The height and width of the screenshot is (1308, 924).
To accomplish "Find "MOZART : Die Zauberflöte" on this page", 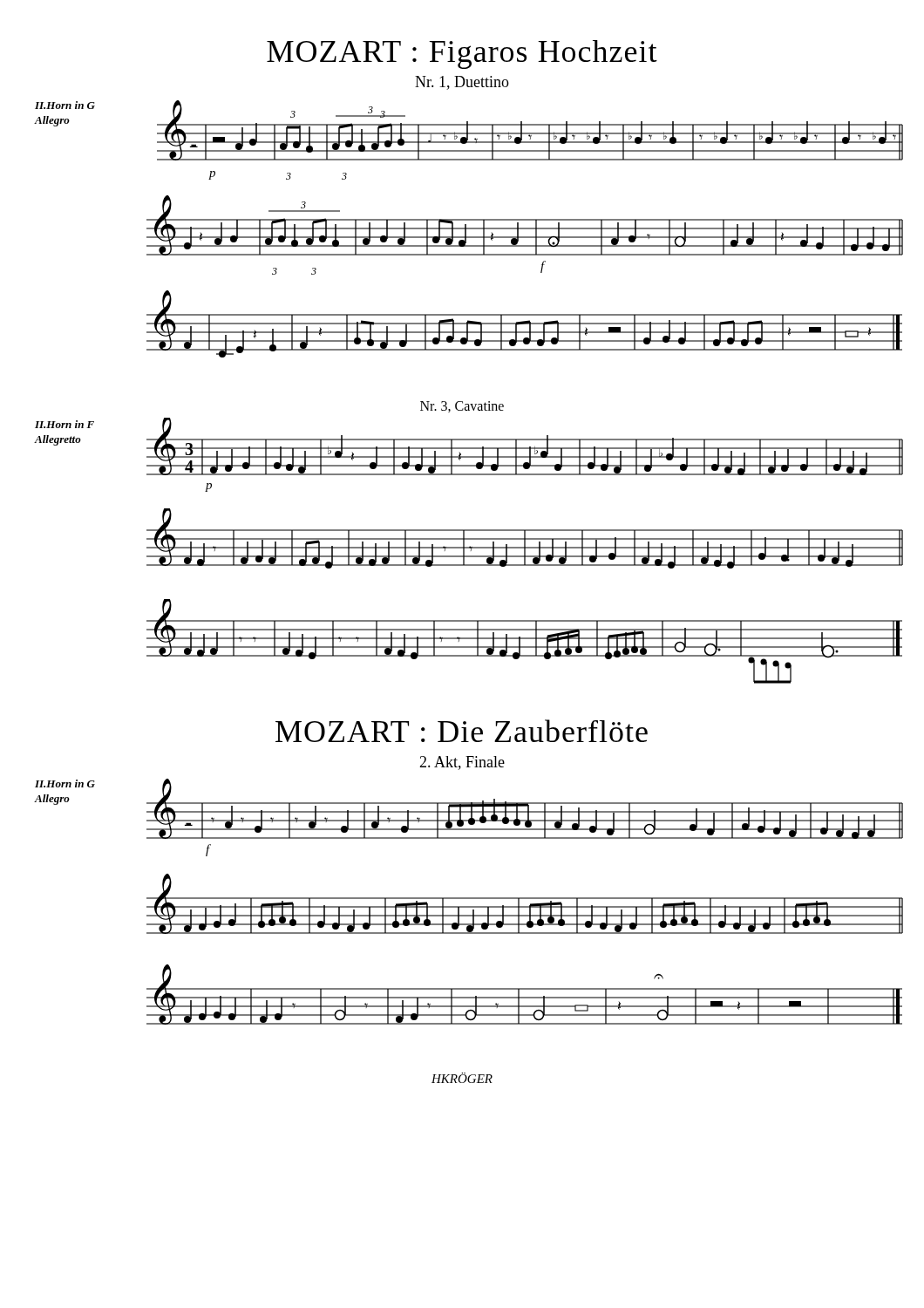I will click(462, 732).
